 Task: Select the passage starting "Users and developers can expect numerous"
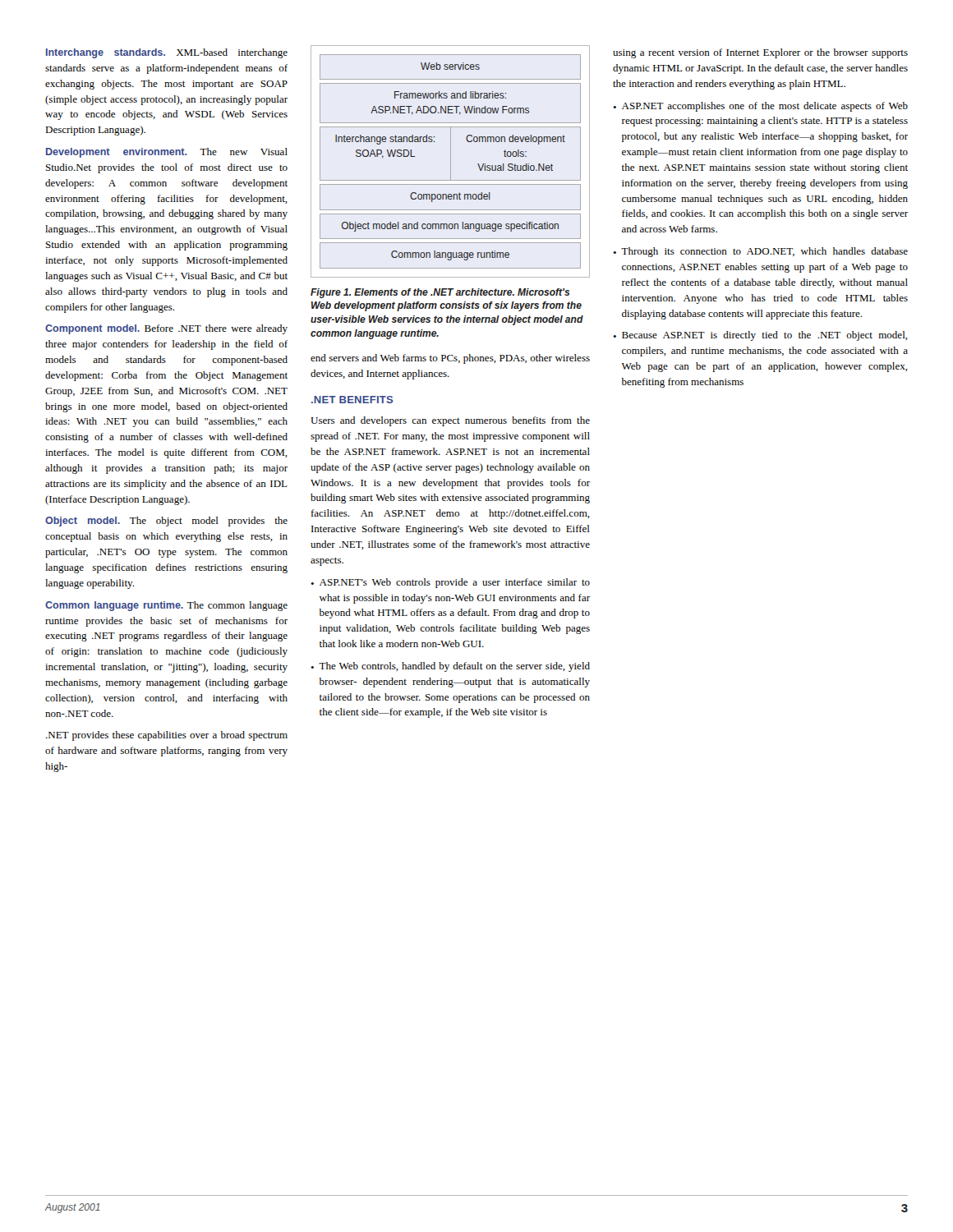coord(450,490)
